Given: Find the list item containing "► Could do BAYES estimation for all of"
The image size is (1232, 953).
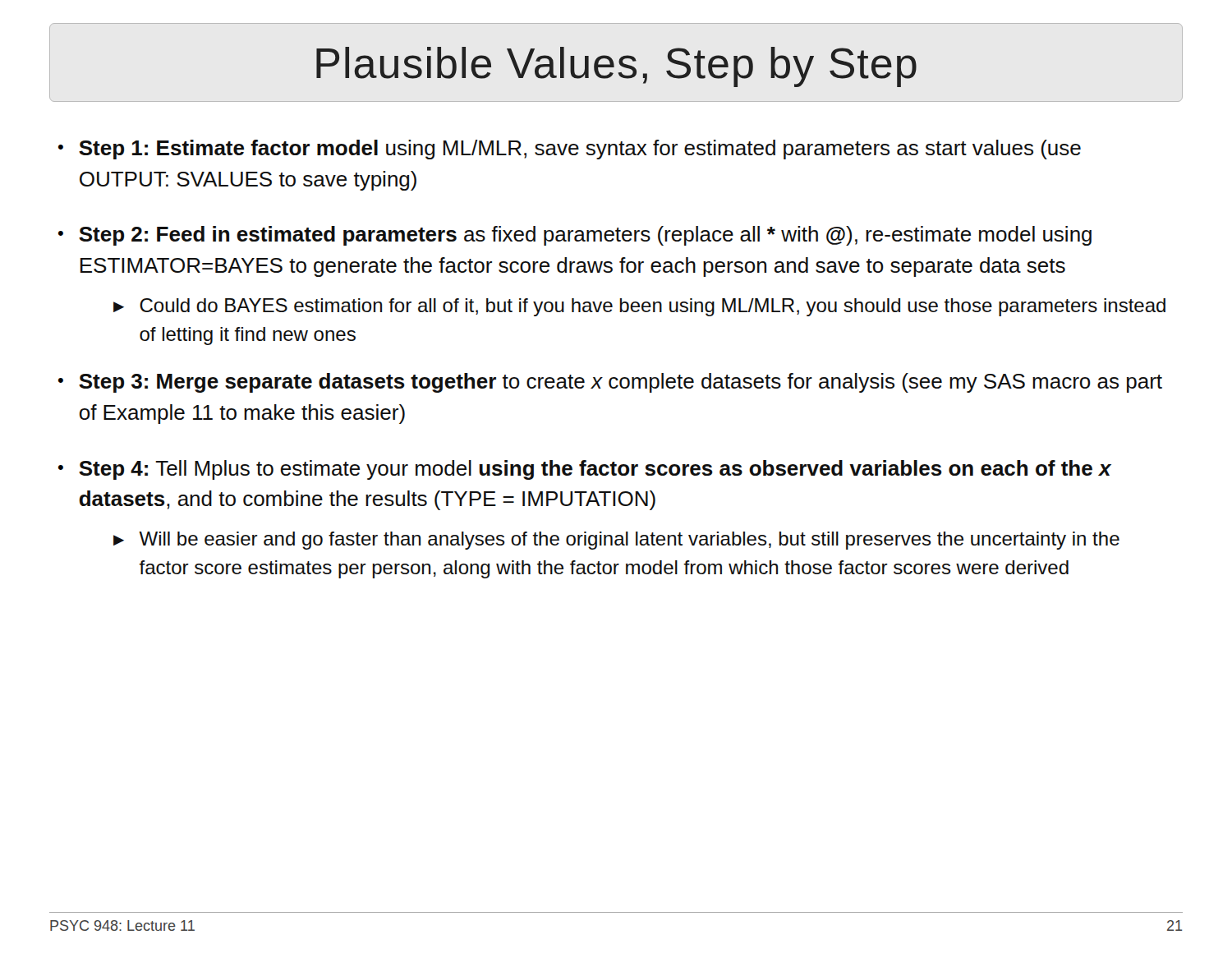Looking at the screenshot, I should [x=642, y=320].
